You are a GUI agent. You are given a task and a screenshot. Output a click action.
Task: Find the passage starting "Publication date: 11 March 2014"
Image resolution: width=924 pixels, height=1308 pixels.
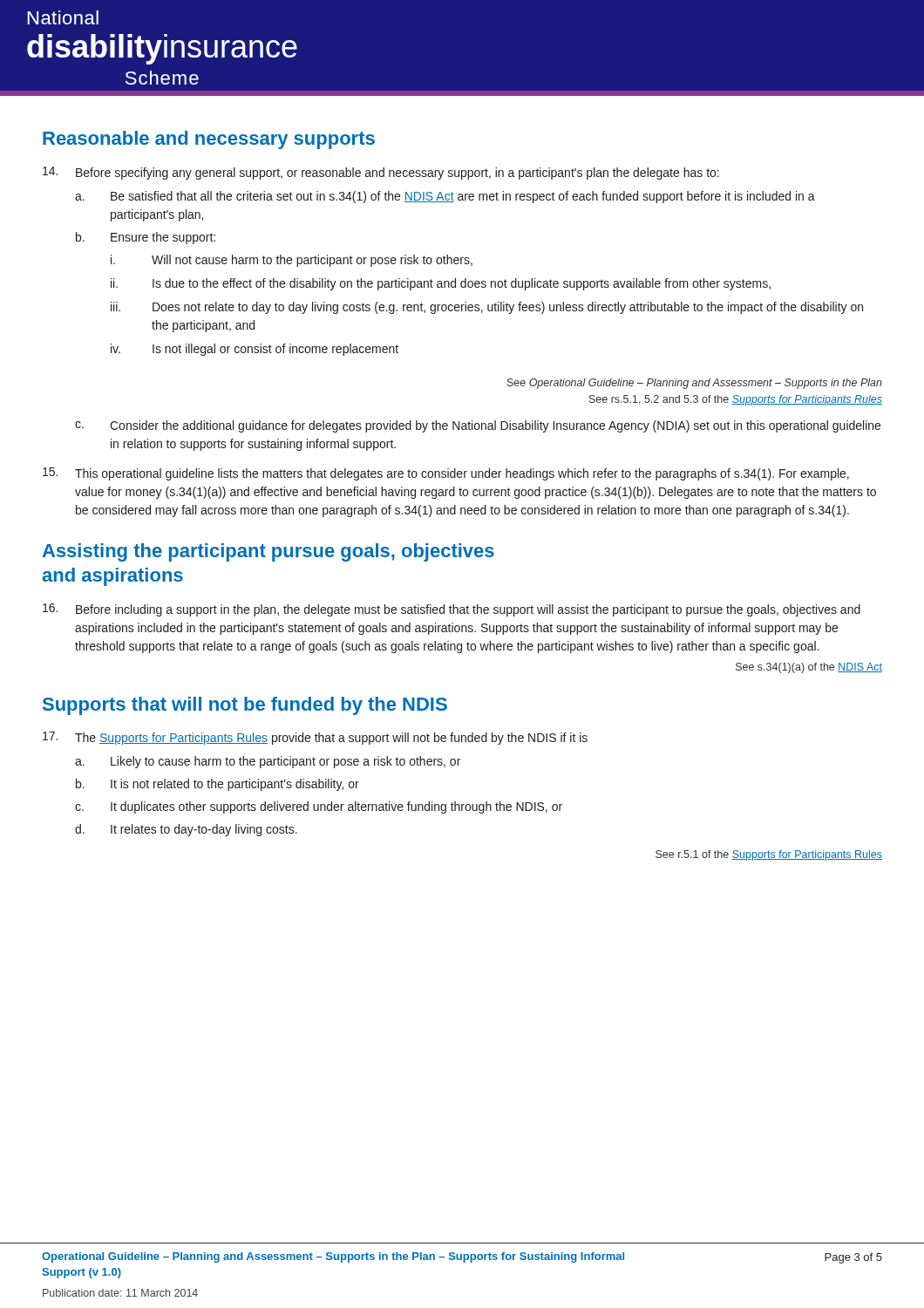coord(120,1293)
